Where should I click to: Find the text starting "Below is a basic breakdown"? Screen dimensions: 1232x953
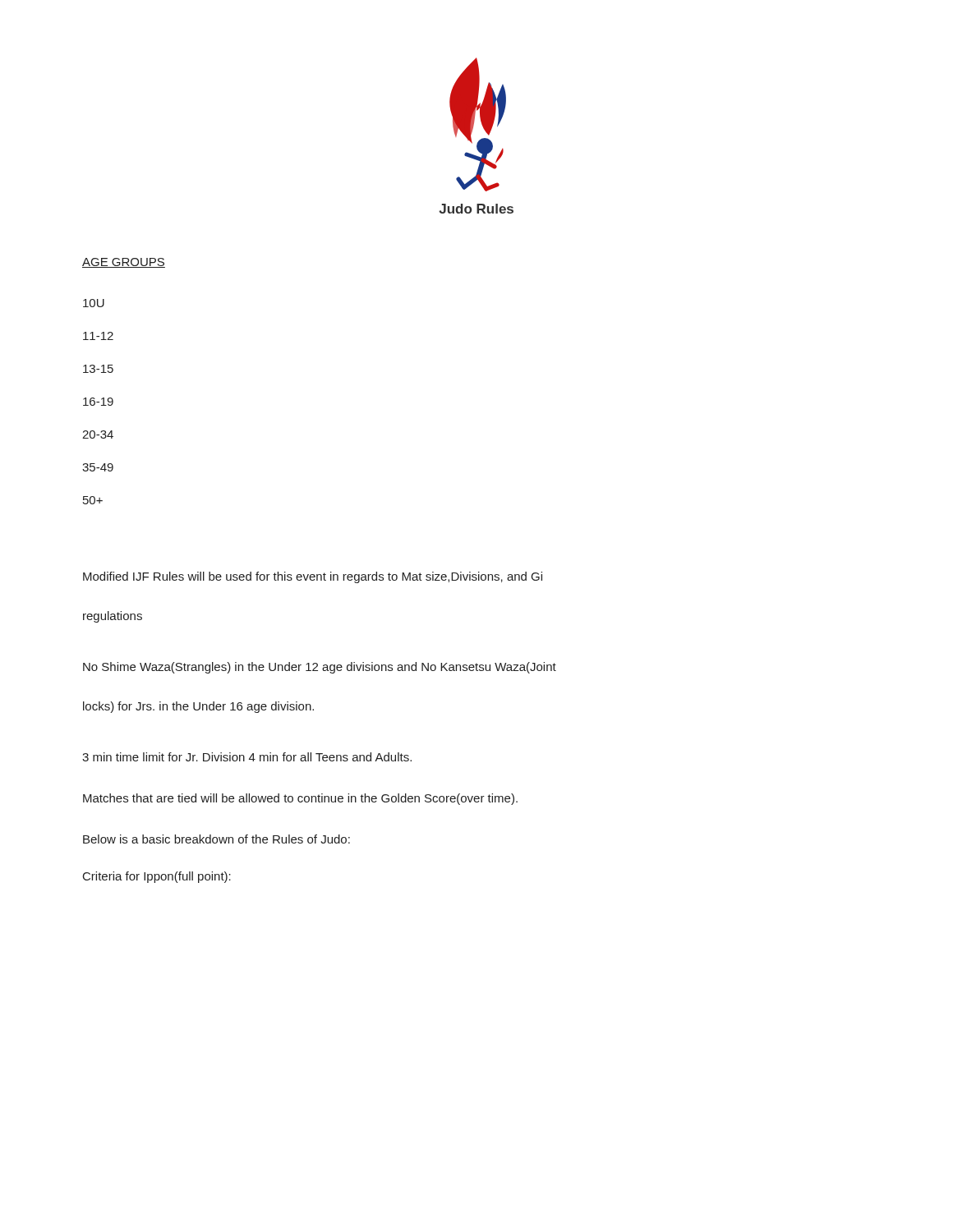click(x=216, y=839)
